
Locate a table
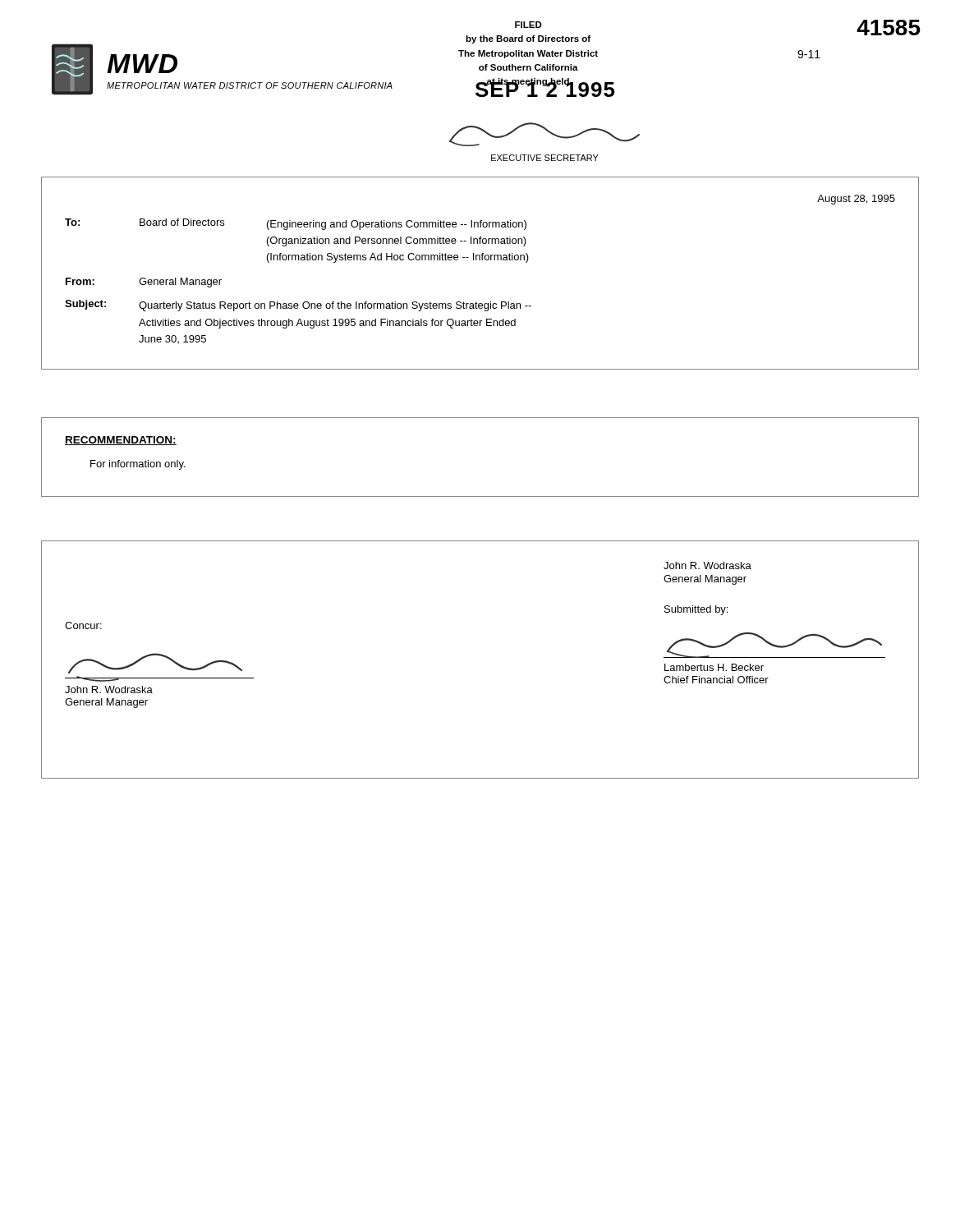[x=480, y=273]
